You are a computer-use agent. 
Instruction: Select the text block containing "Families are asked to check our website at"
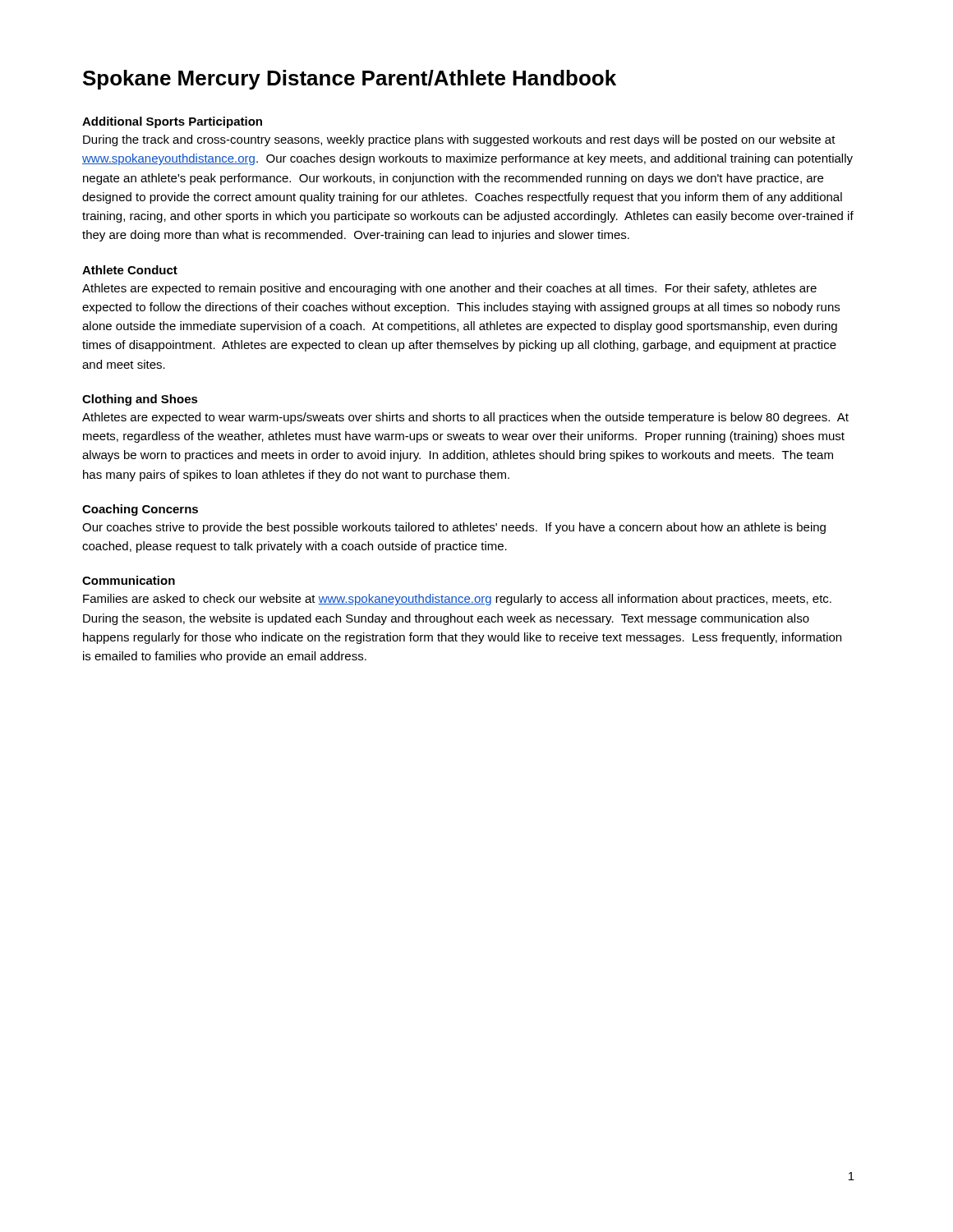462,627
